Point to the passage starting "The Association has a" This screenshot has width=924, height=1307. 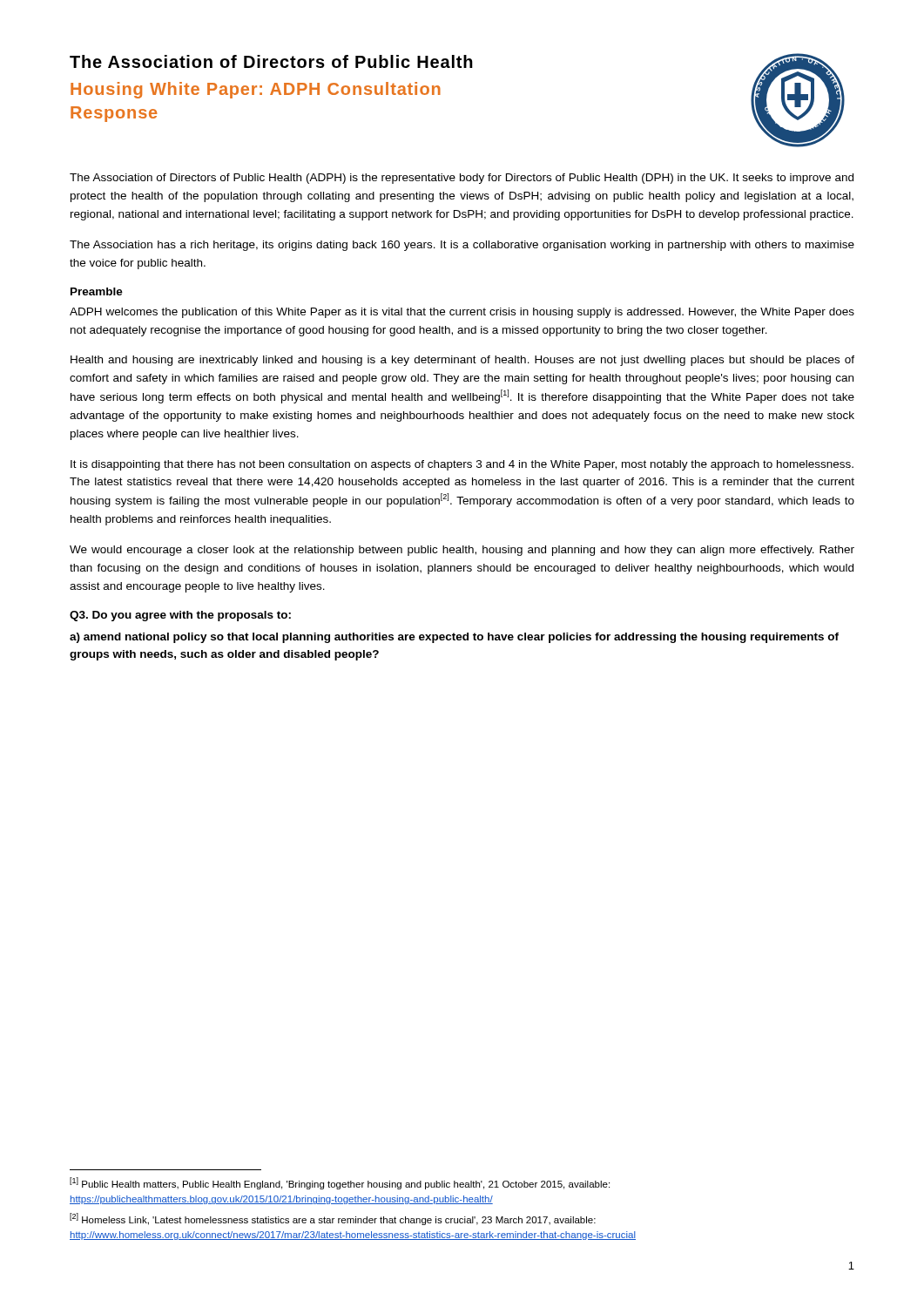pyautogui.click(x=462, y=253)
